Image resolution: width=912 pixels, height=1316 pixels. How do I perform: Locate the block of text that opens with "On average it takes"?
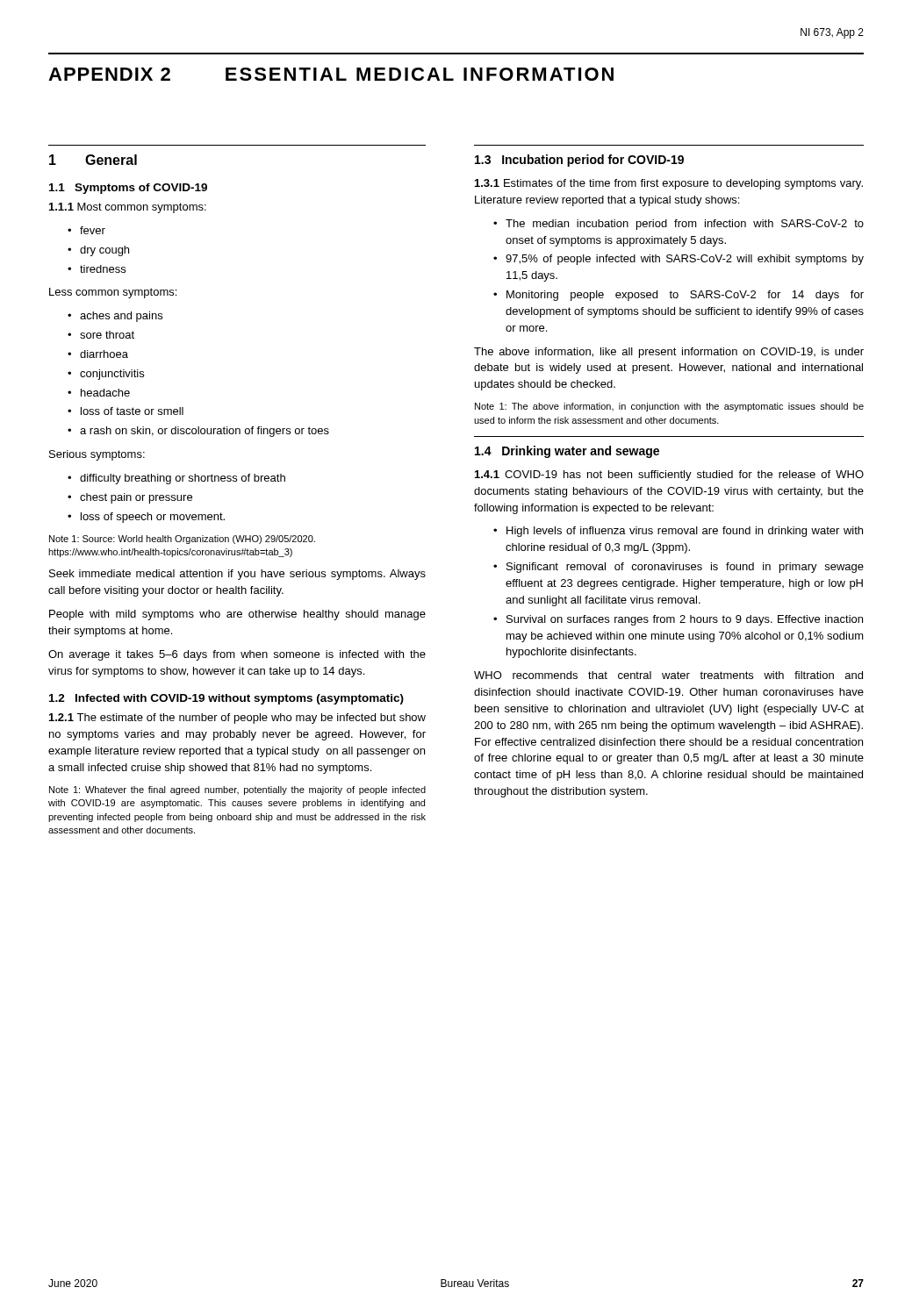[237, 662]
